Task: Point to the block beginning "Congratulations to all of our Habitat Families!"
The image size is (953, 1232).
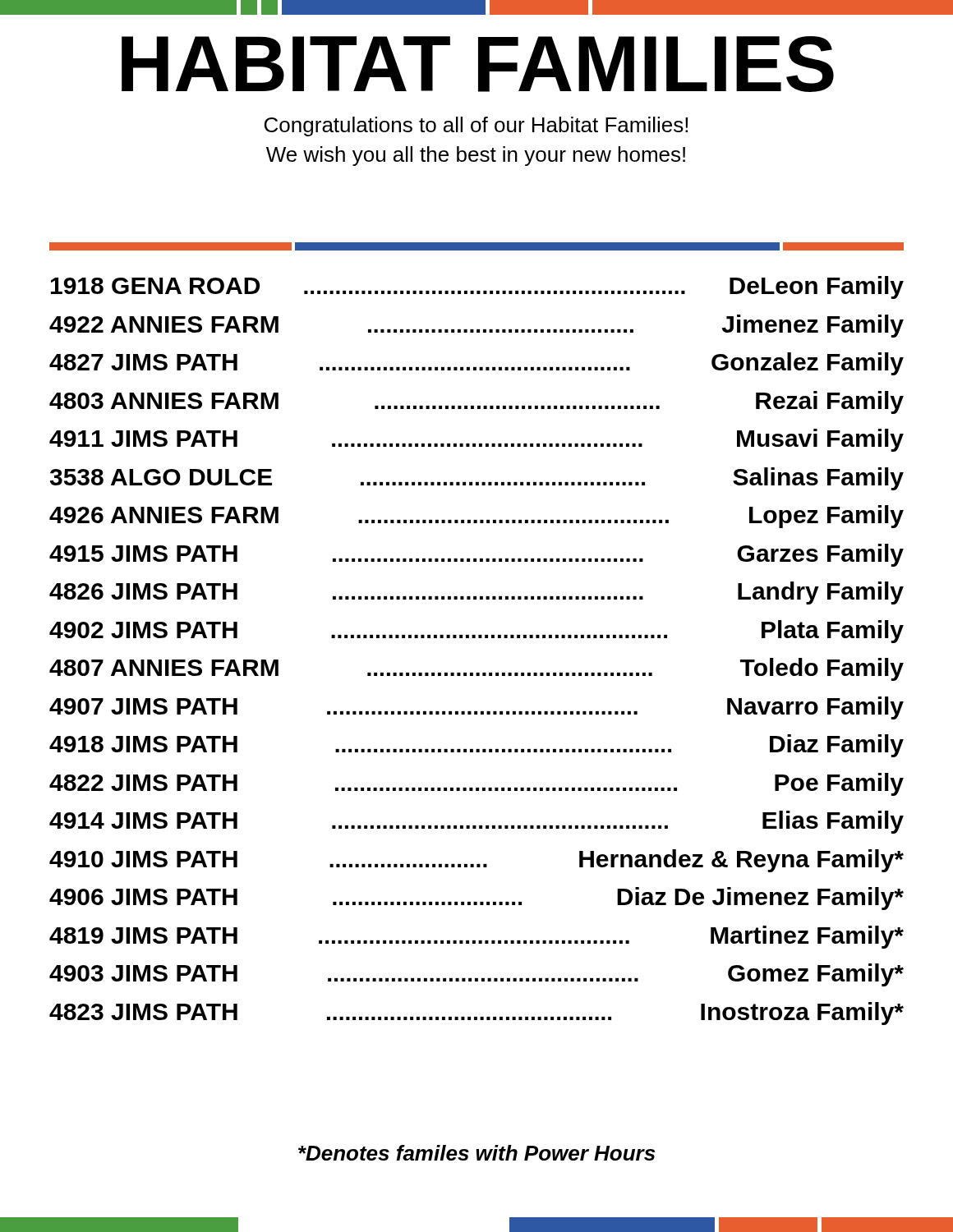Action: [x=476, y=140]
